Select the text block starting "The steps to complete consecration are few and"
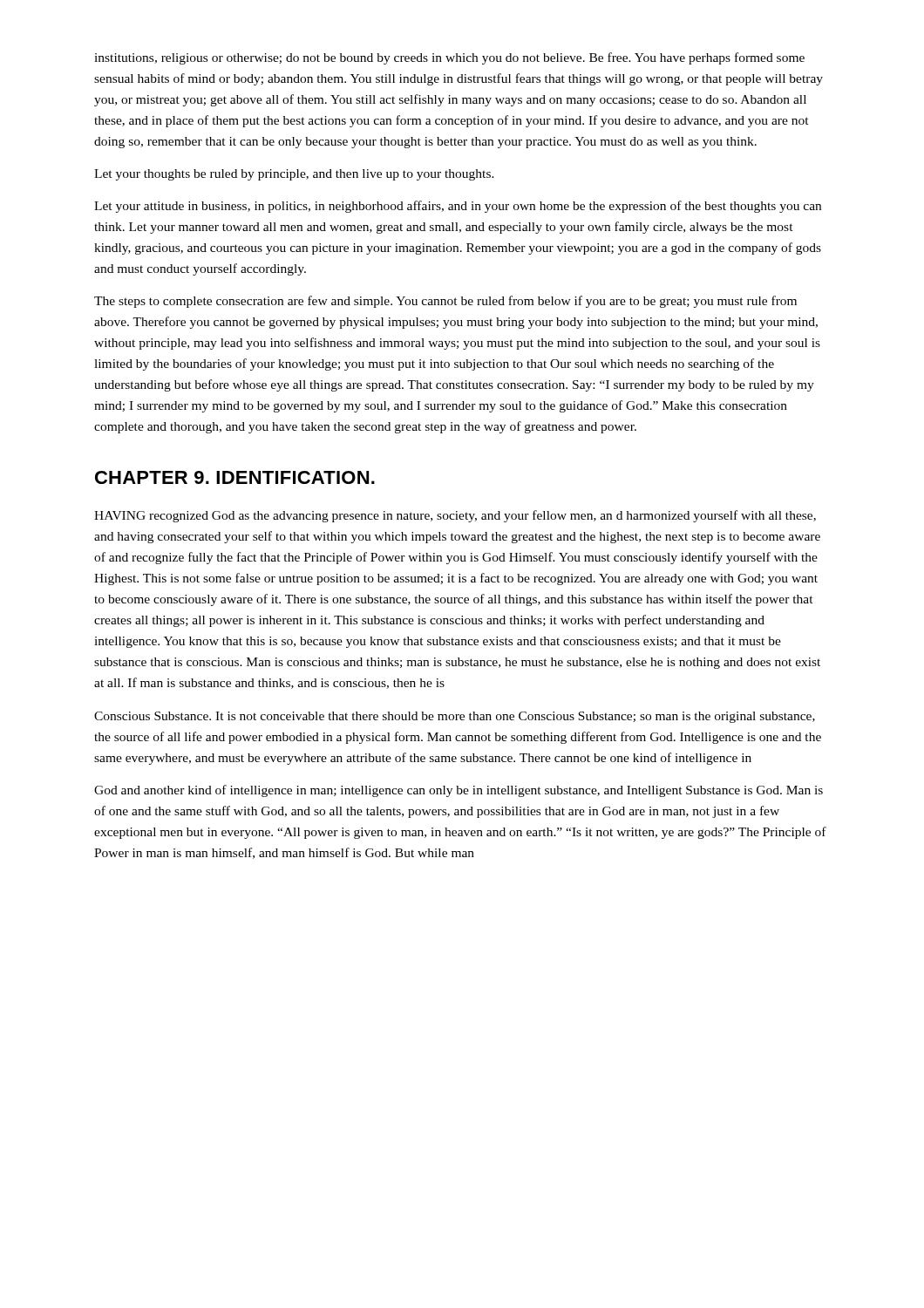 (x=457, y=363)
